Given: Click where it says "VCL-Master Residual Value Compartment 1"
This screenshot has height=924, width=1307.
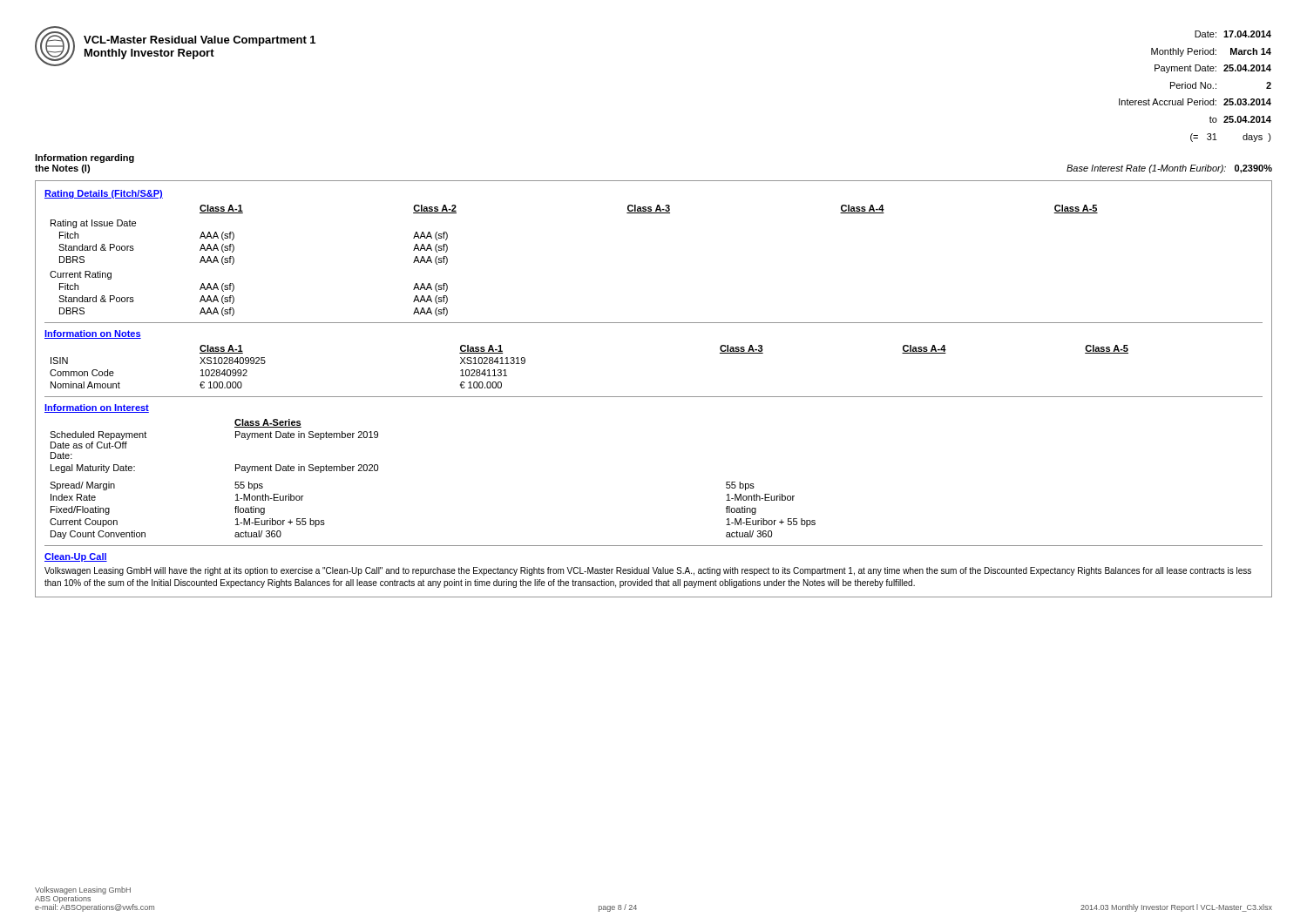Looking at the screenshot, I should [x=200, y=40].
